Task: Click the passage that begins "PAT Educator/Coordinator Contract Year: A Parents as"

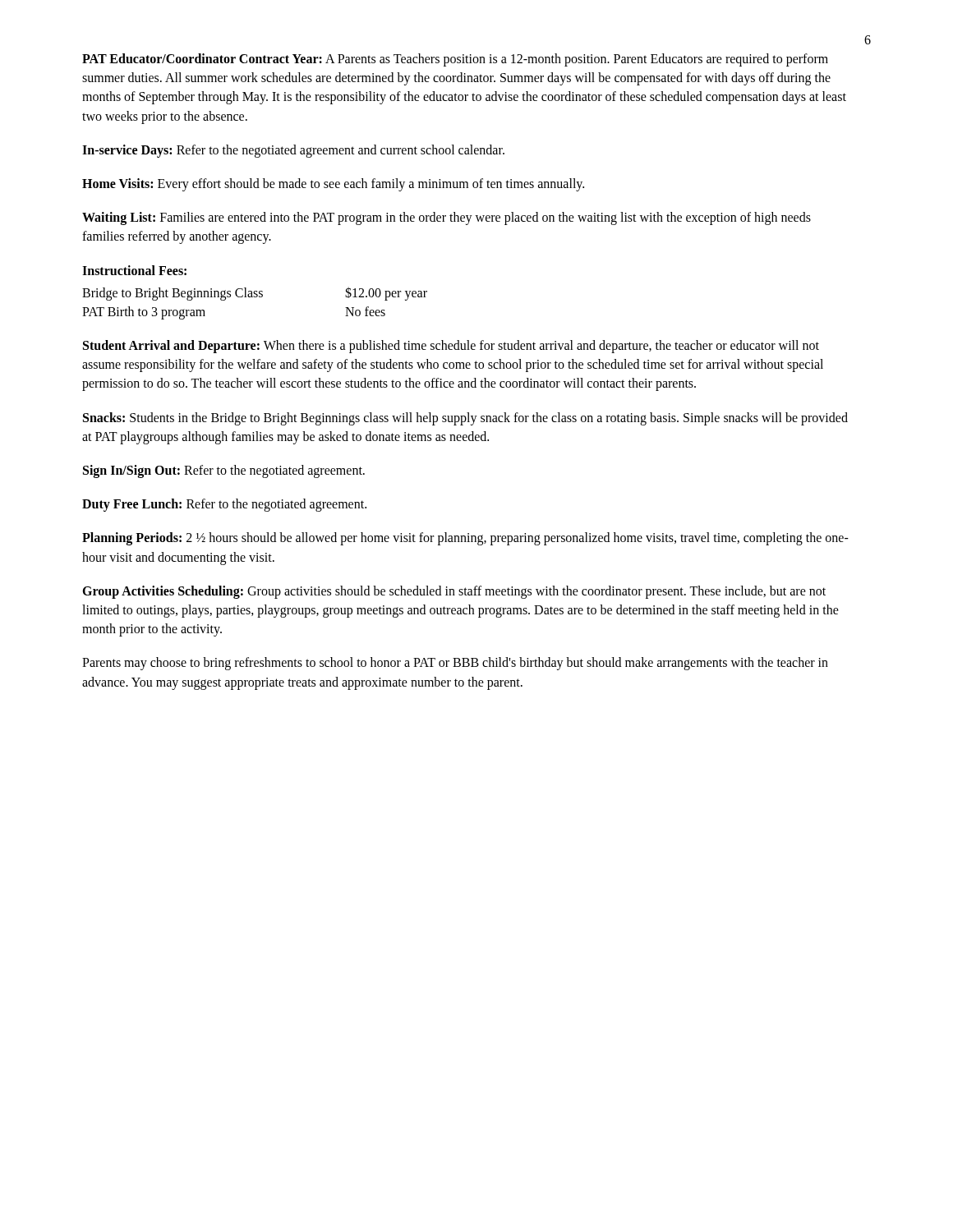Action: (464, 87)
